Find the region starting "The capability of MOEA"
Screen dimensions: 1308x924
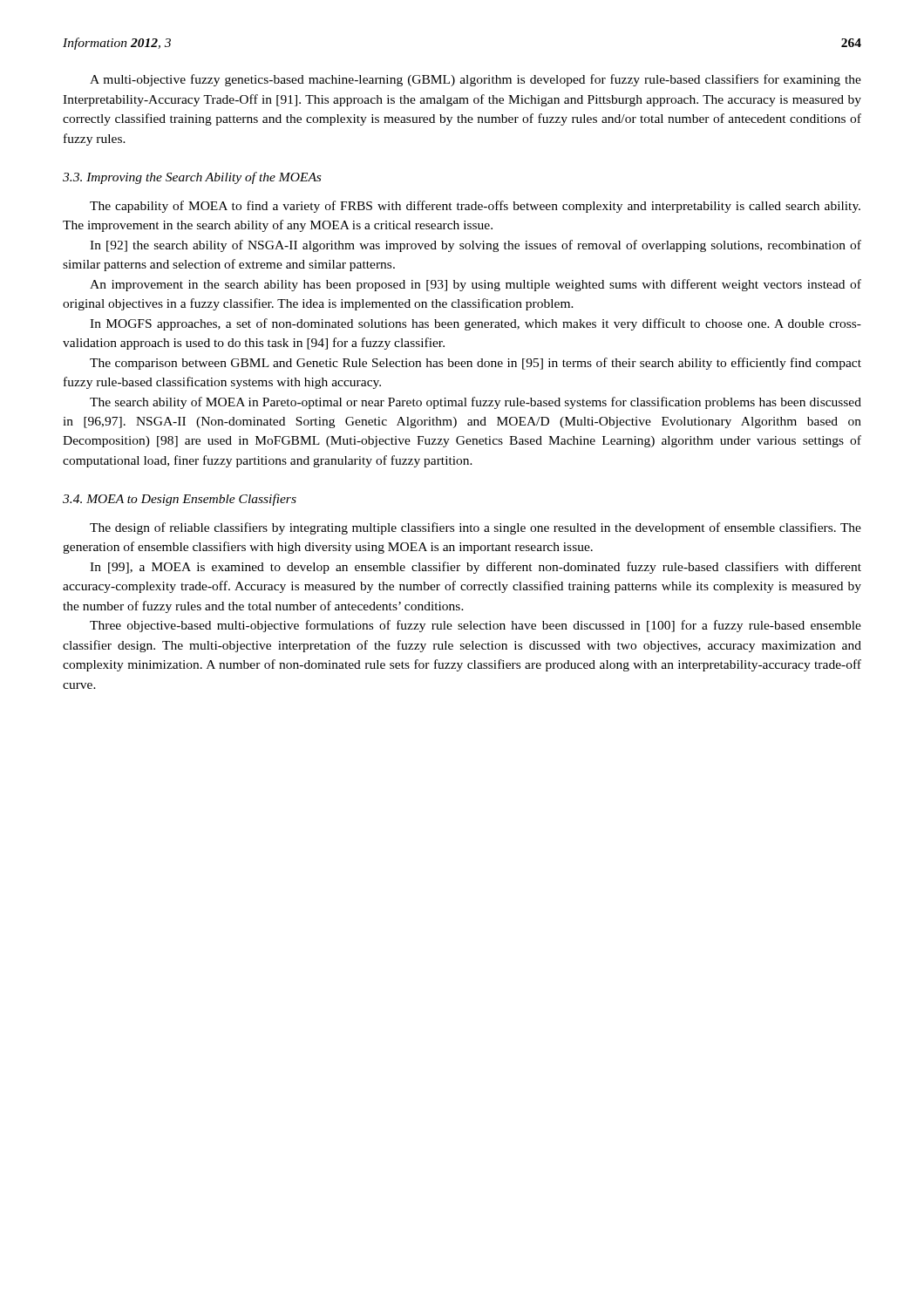(462, 215)
